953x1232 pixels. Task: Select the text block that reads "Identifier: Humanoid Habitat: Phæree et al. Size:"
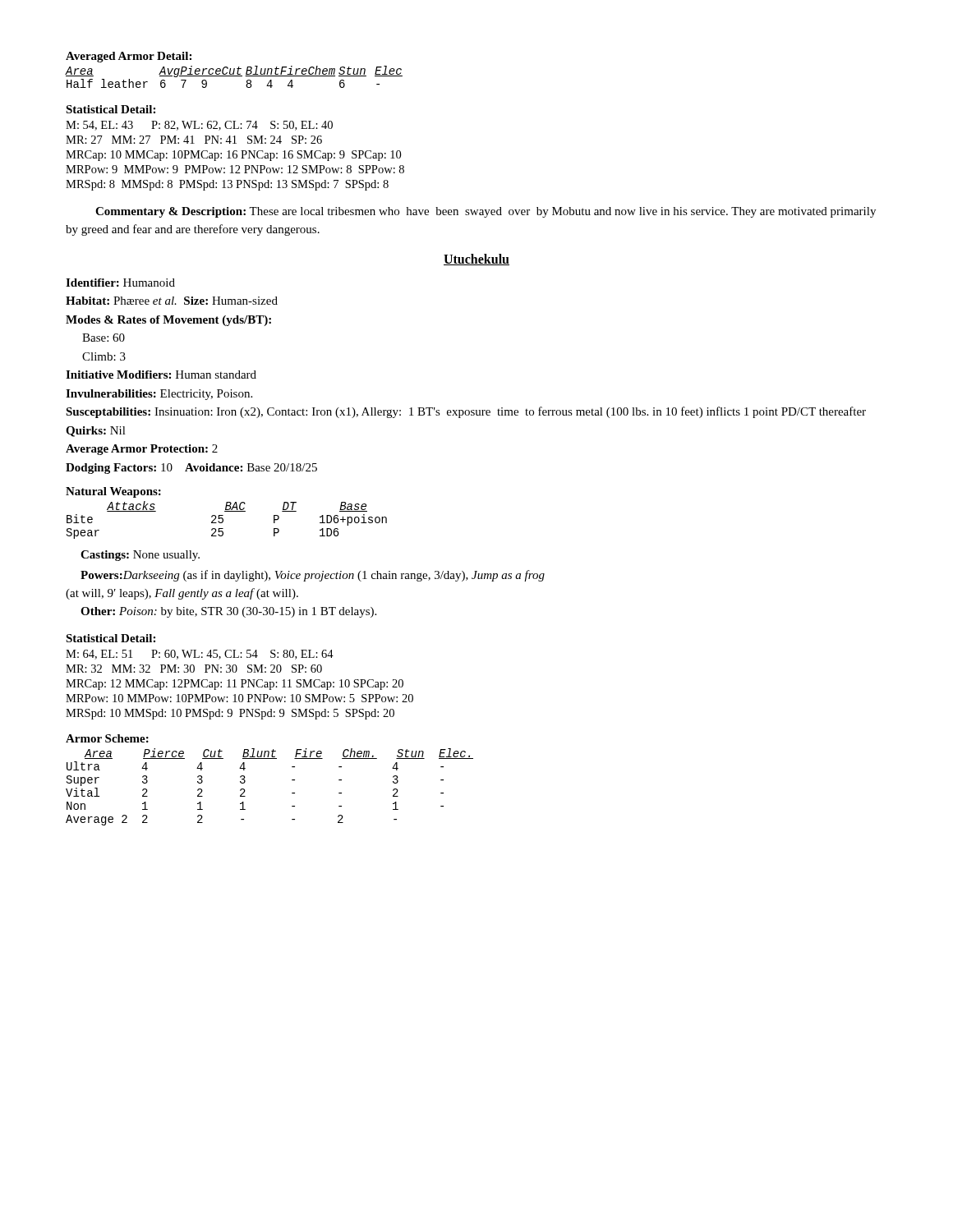[x=120, y=283]
